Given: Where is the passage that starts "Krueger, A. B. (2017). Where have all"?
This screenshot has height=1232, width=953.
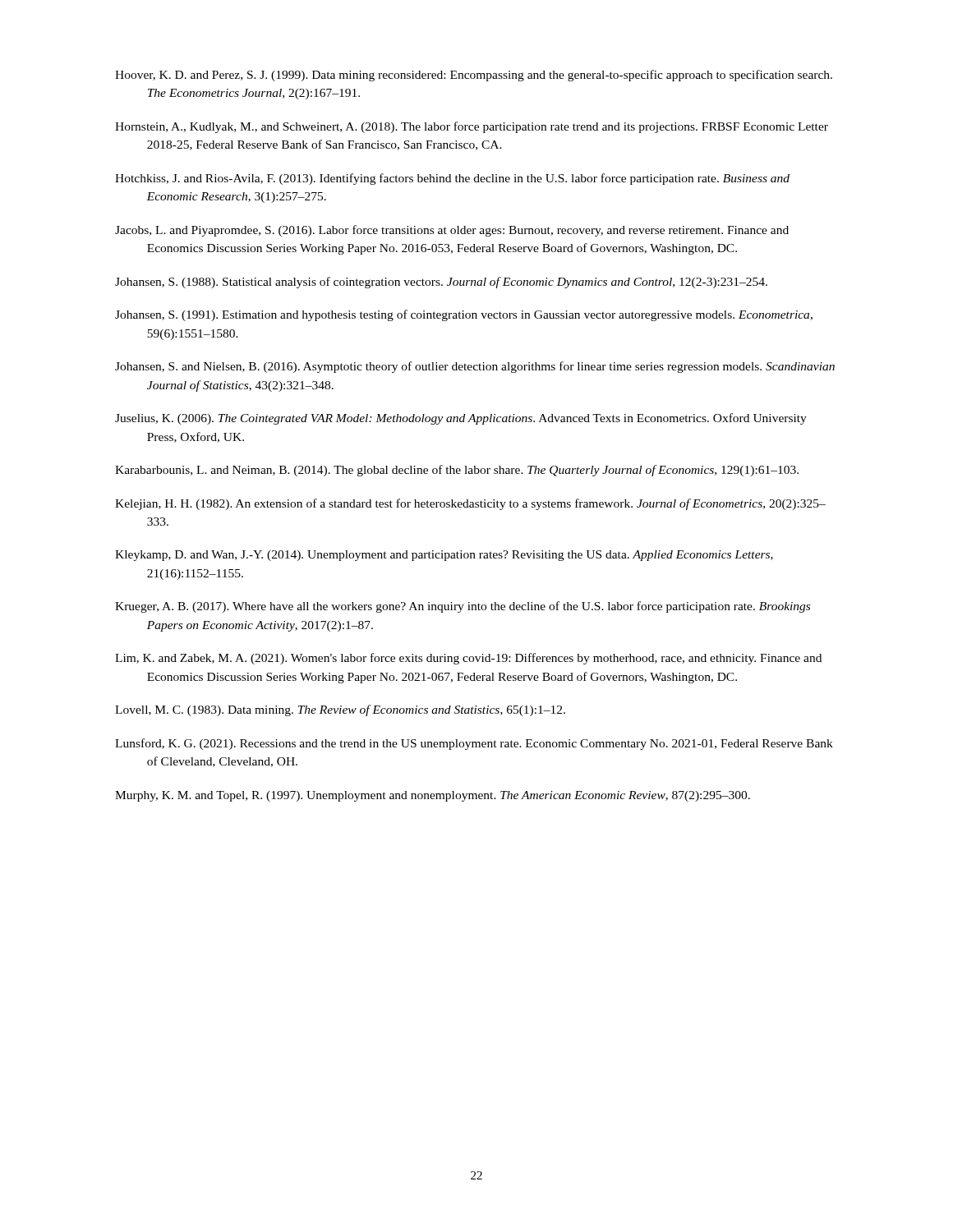Looking at the screenshot, I should tap(463, 615).
